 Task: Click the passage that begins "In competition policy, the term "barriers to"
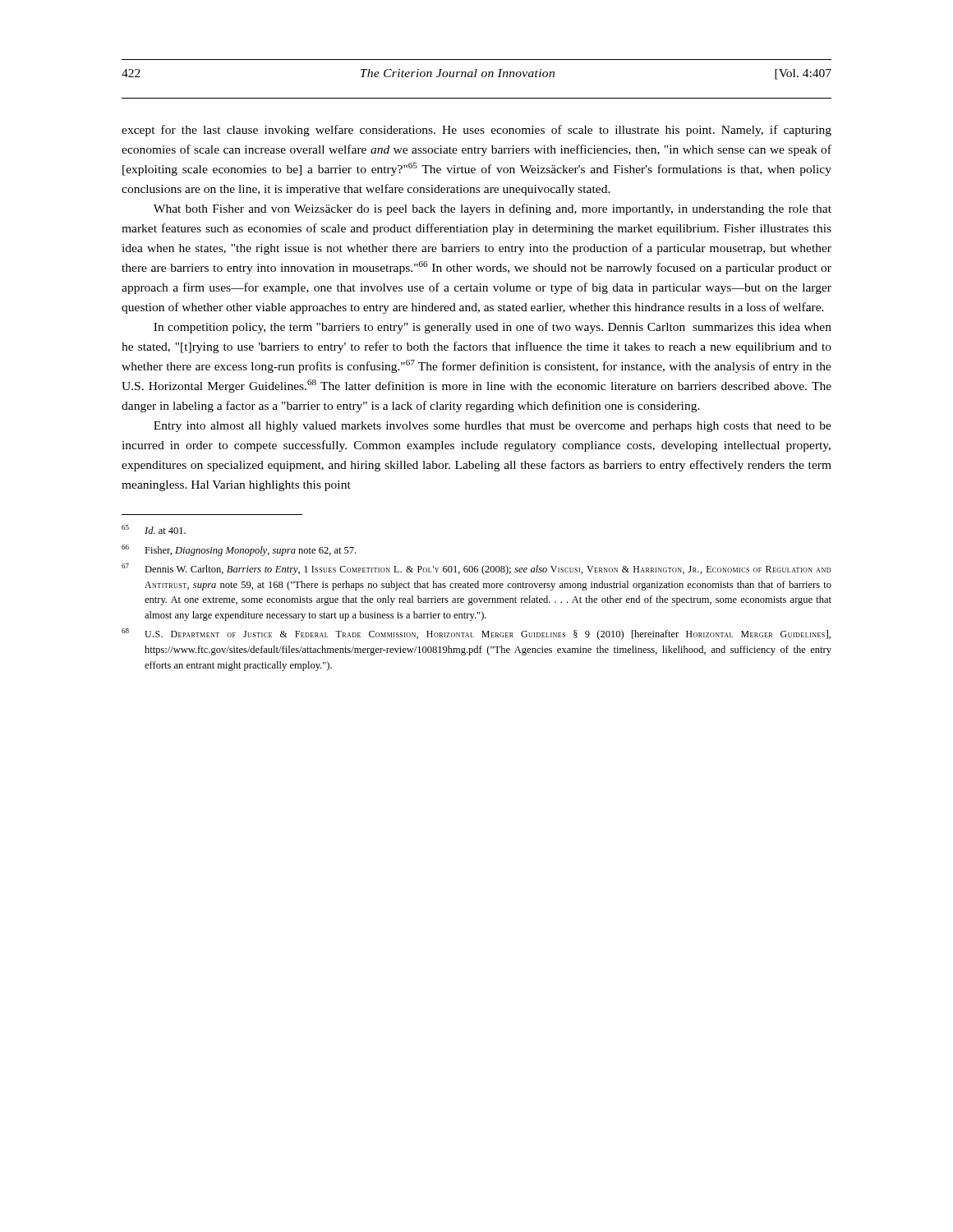[x=476, y=366]
